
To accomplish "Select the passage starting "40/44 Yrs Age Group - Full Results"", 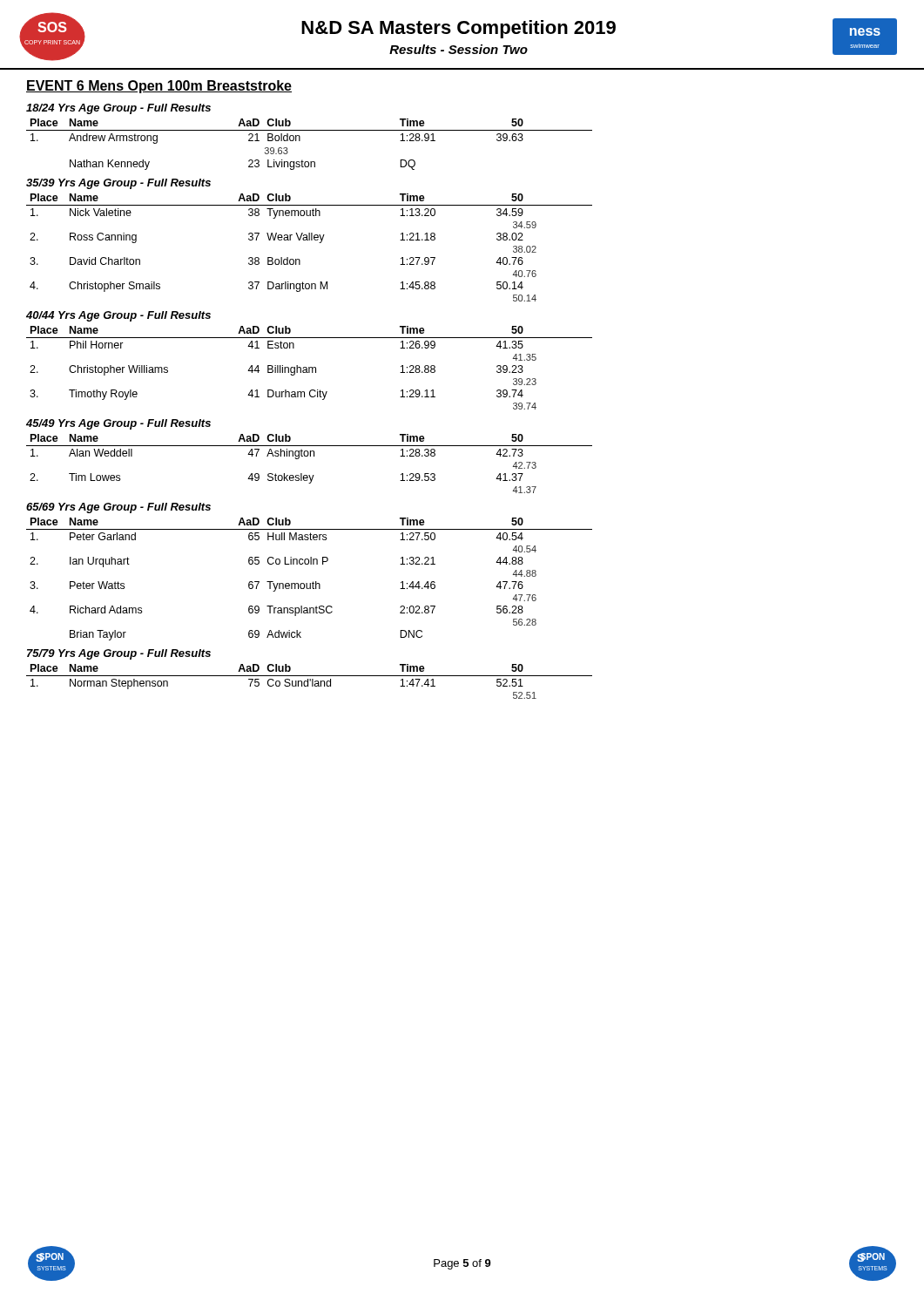I will (119, 315).
